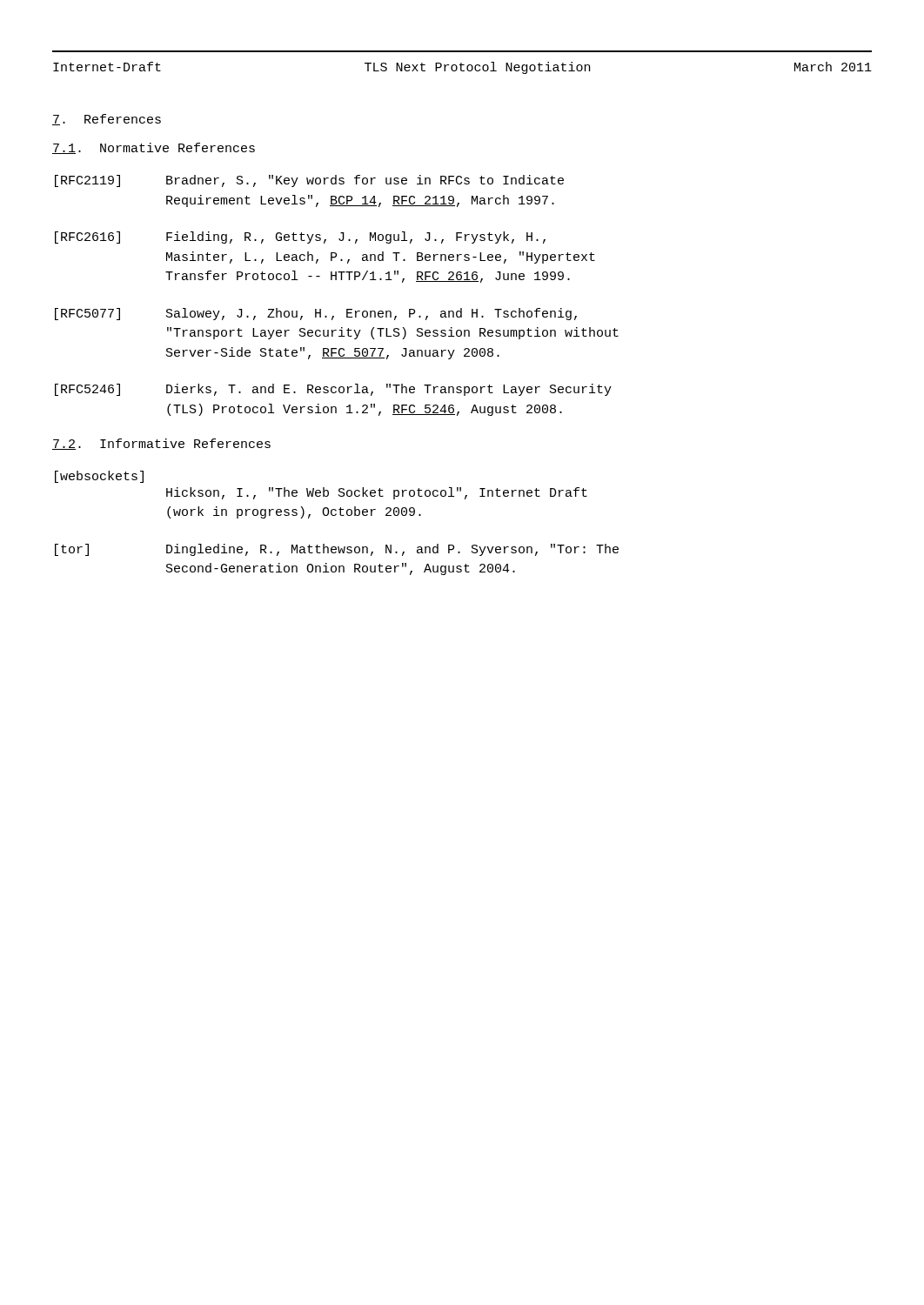Find the element starting "[tor] Dingledine, R., Matthewson, N., and P."
924x1305 pixels.
[x=462, y=560]
